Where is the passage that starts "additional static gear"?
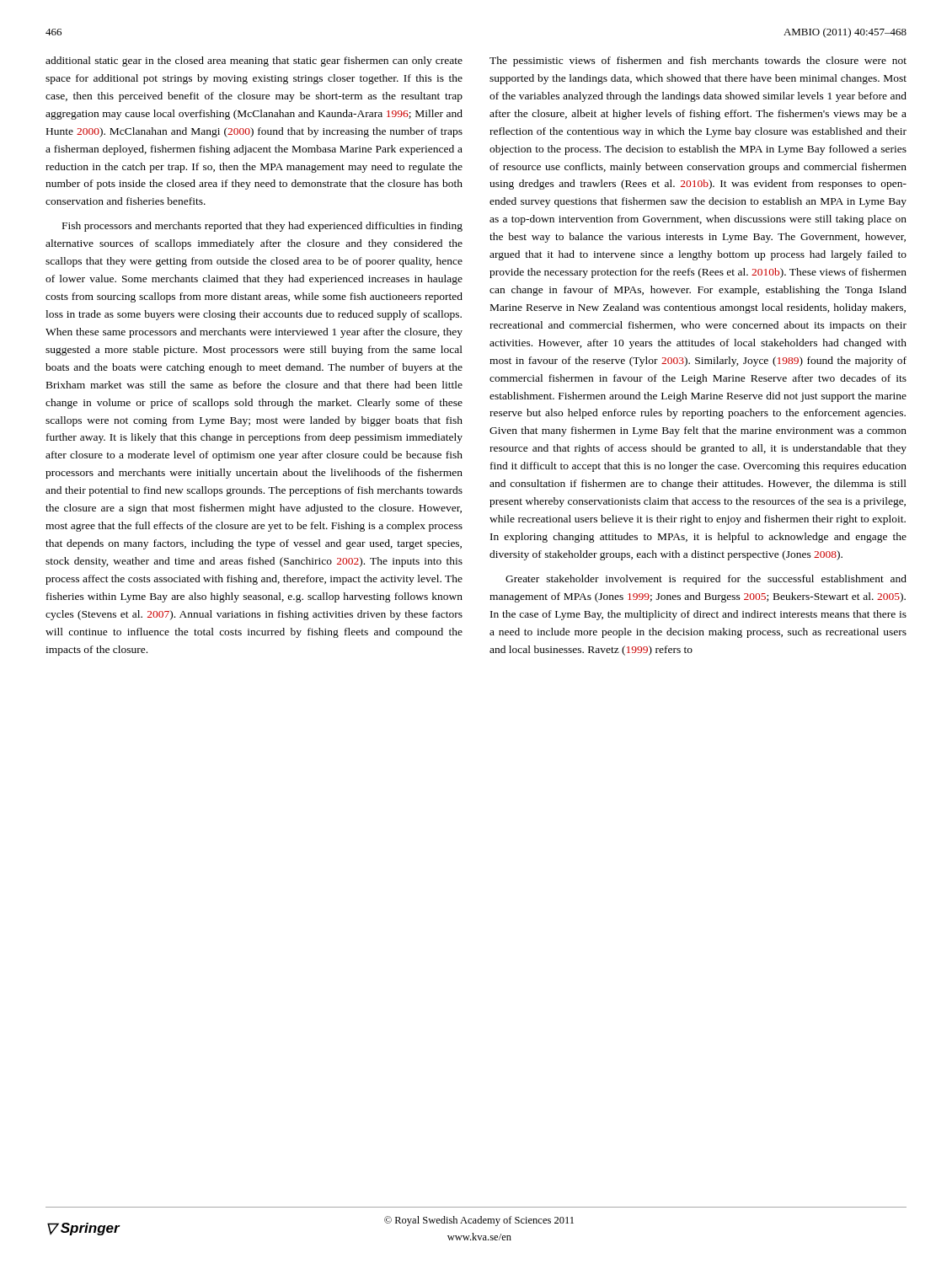This screenshot has width=952, height=1264. [x=254, y=355]
